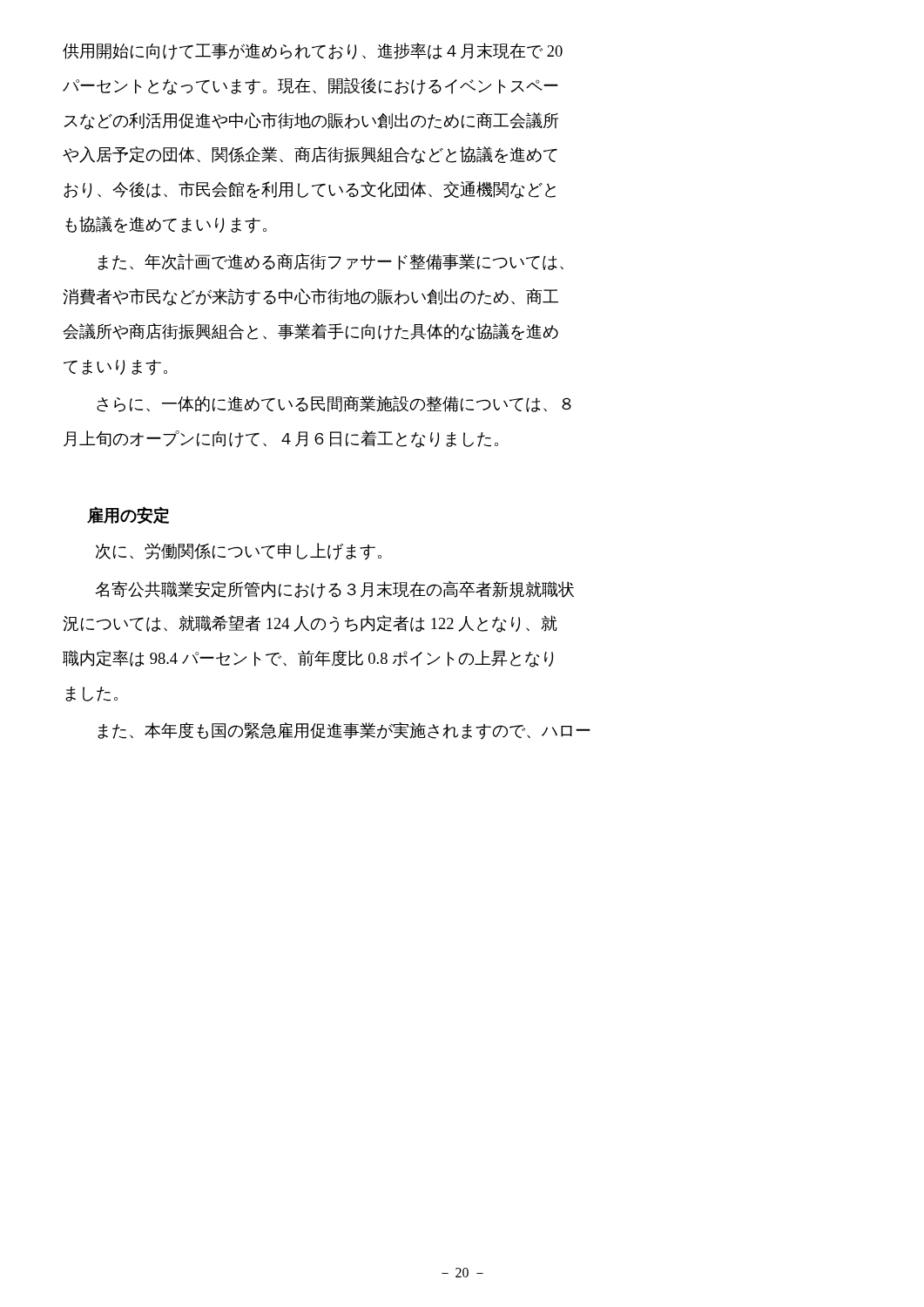
Task: Select a section header
Action: tap(128, 516)
